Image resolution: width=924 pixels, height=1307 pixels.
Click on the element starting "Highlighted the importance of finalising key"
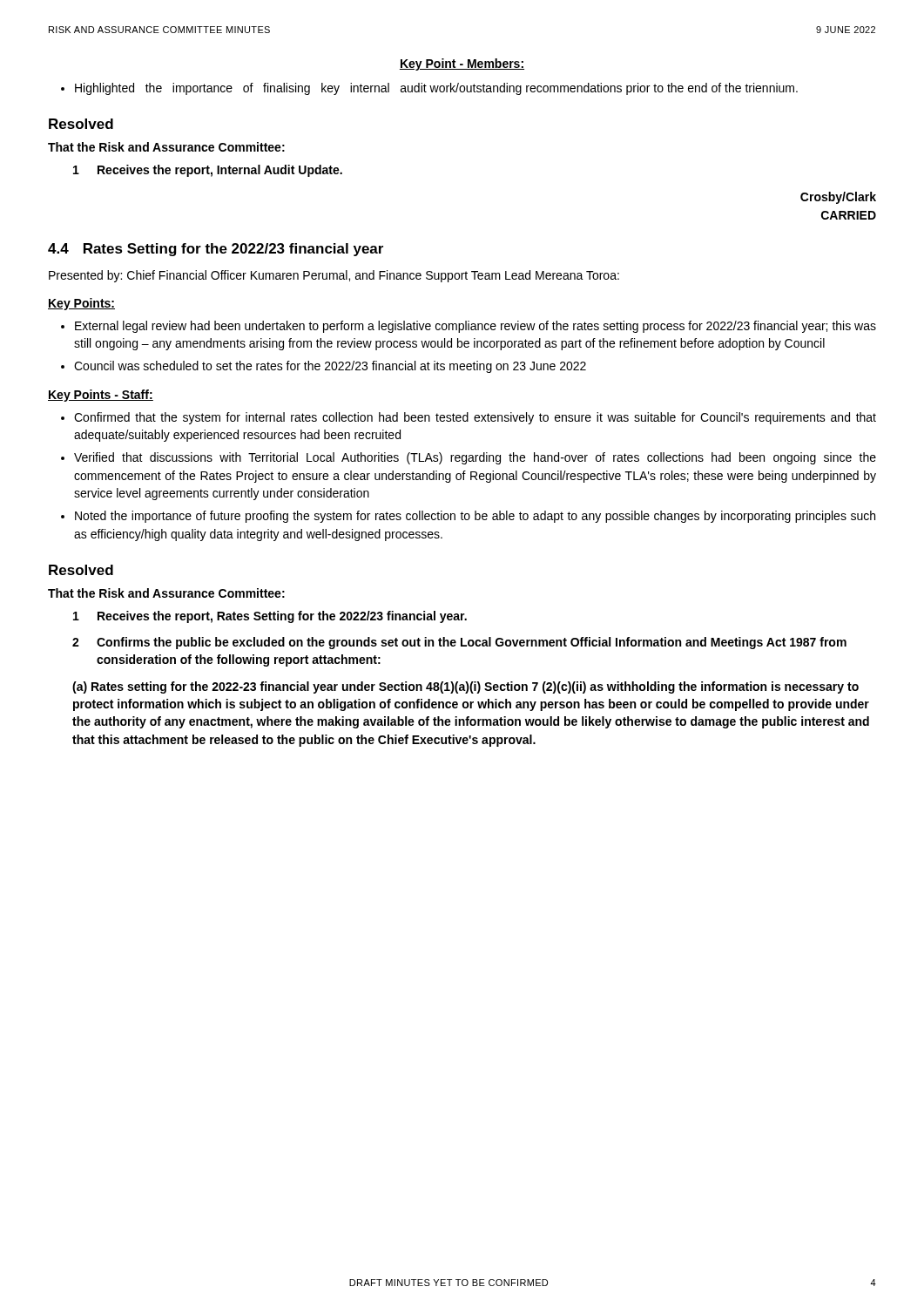462,88
